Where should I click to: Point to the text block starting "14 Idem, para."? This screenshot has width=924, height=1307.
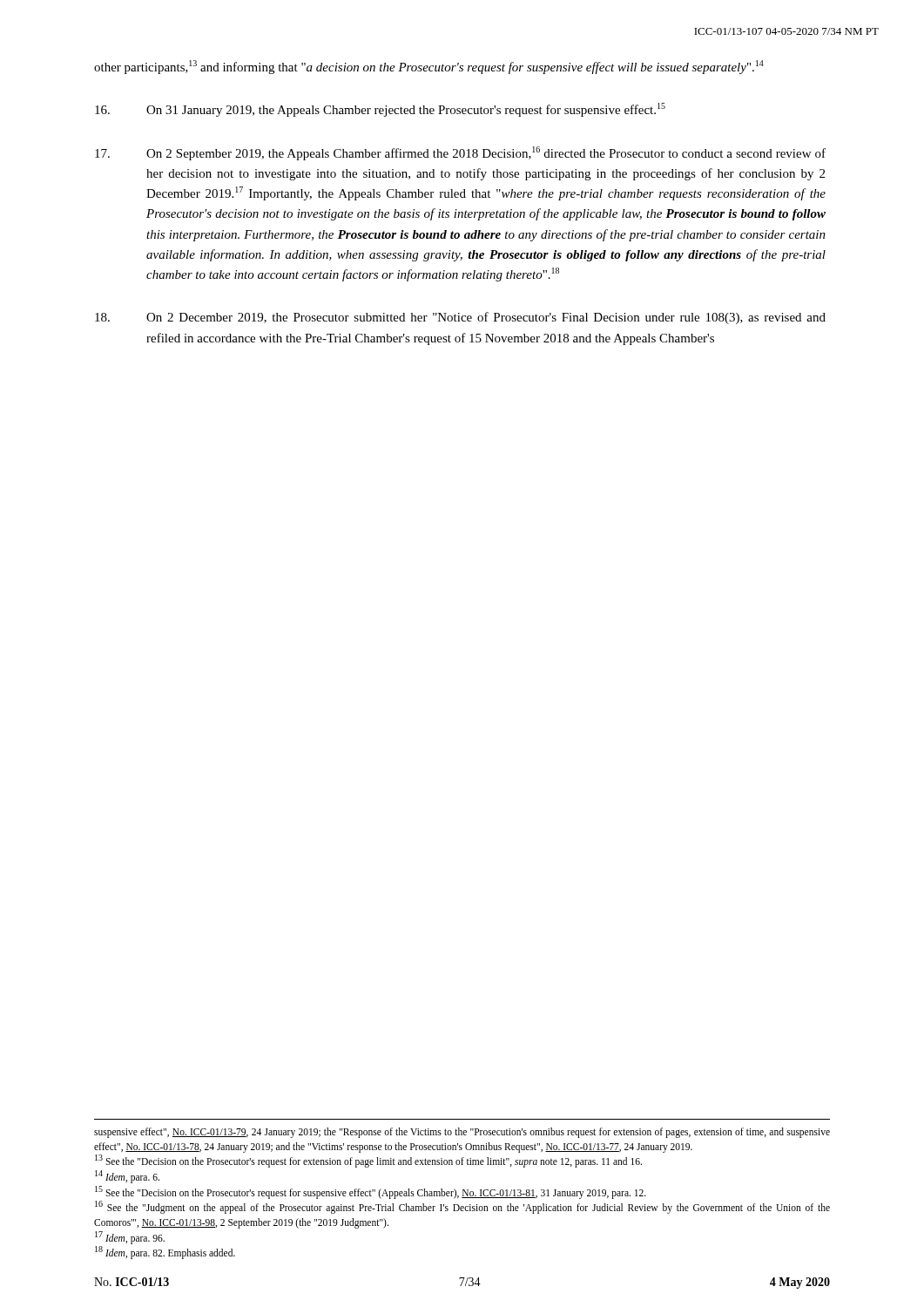click(x=127, y=1176)
